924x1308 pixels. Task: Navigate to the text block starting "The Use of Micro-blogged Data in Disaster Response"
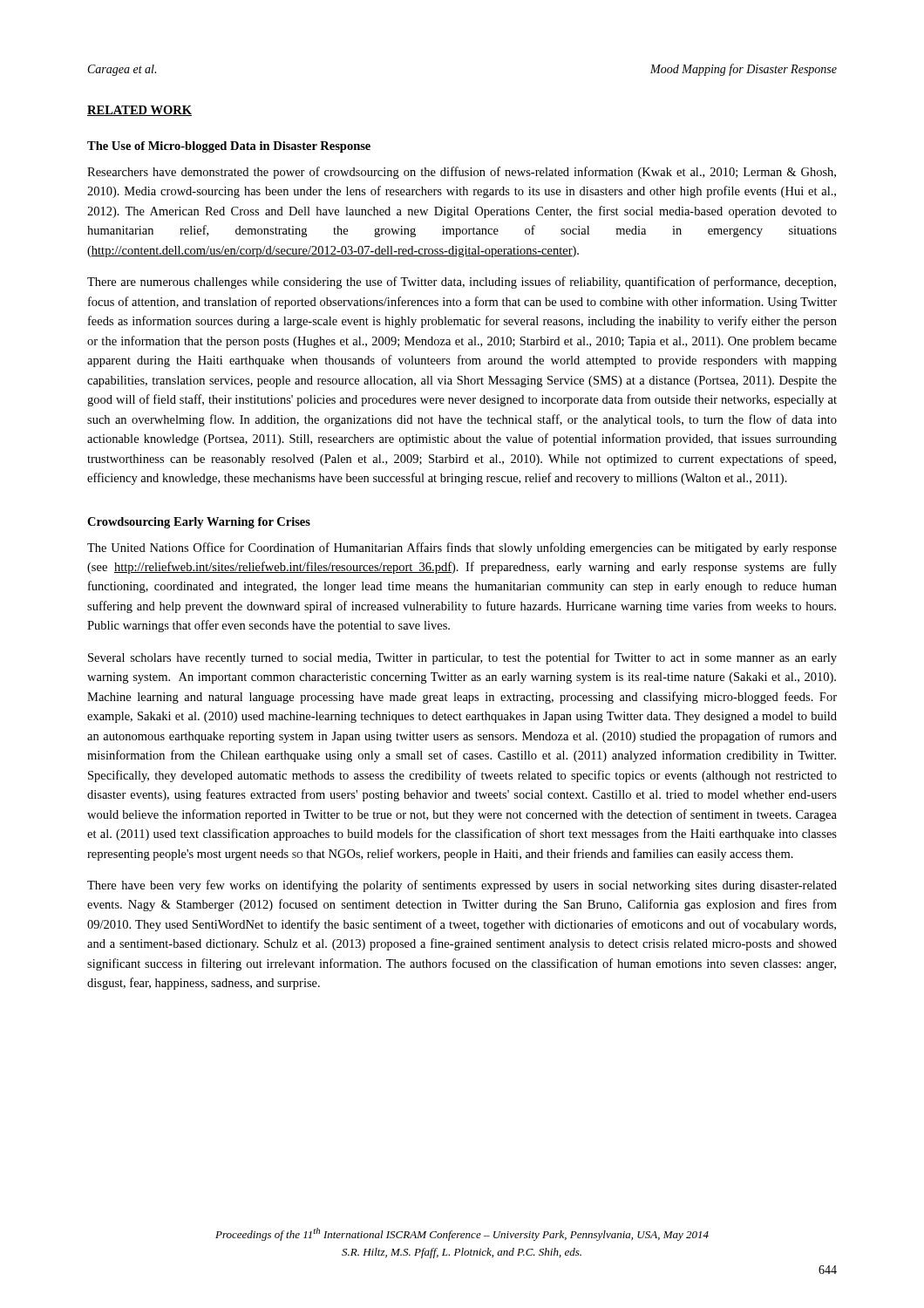click(229, 146)
